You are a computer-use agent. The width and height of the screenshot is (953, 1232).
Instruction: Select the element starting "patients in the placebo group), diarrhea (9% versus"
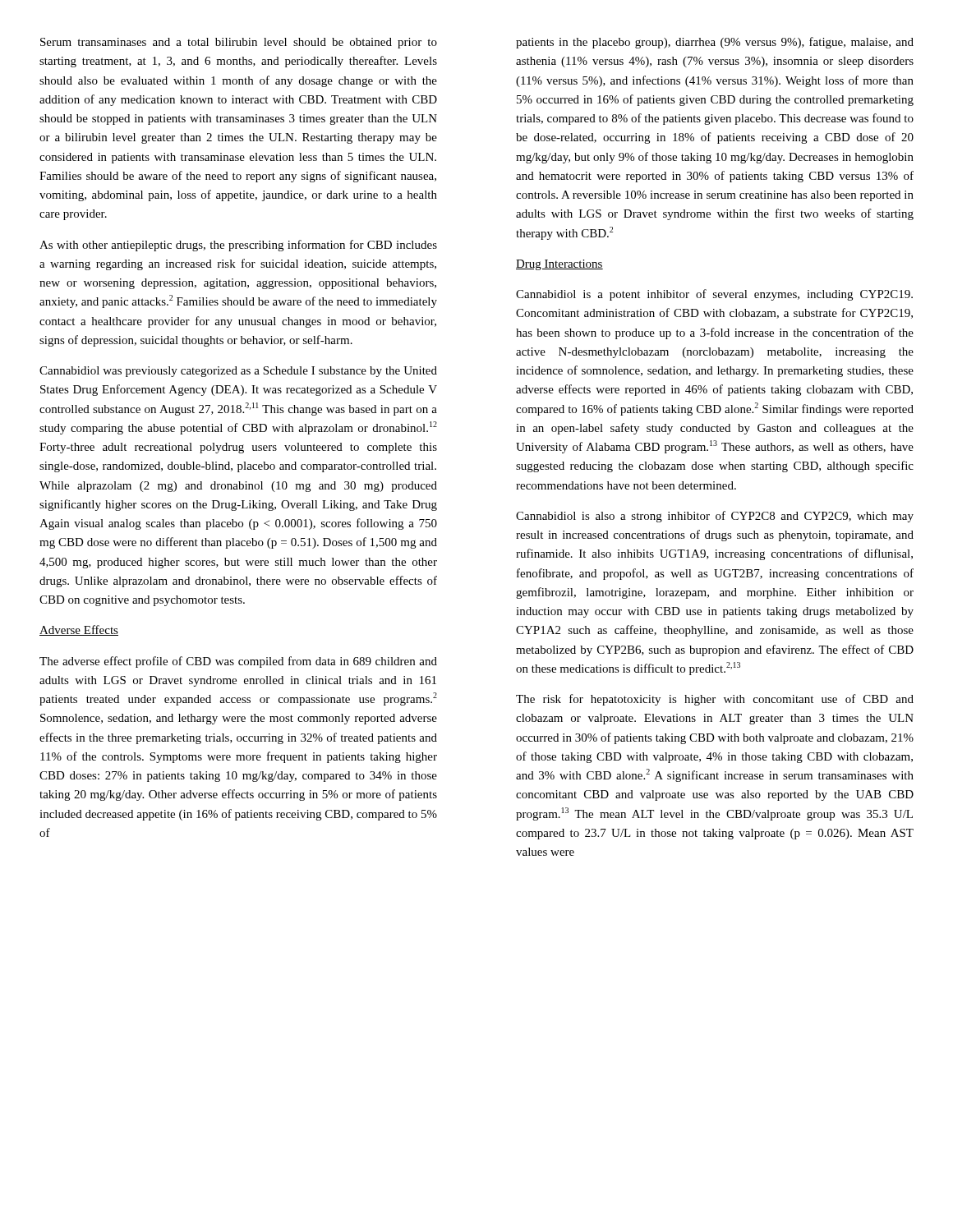pos(715,138)
